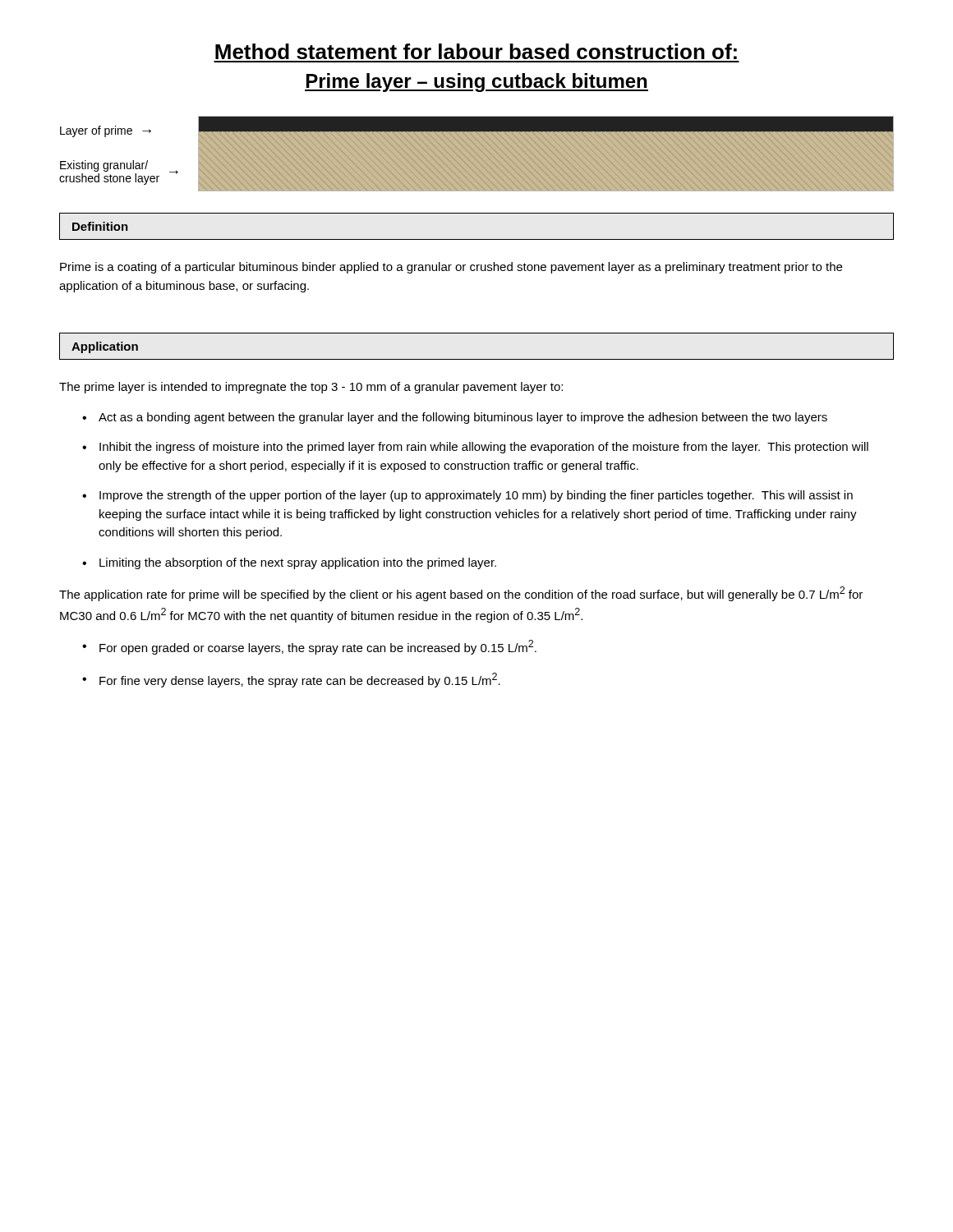Find the engineering diagram
This screenshot has height=1232, width=953.
(x=476, y=154)
